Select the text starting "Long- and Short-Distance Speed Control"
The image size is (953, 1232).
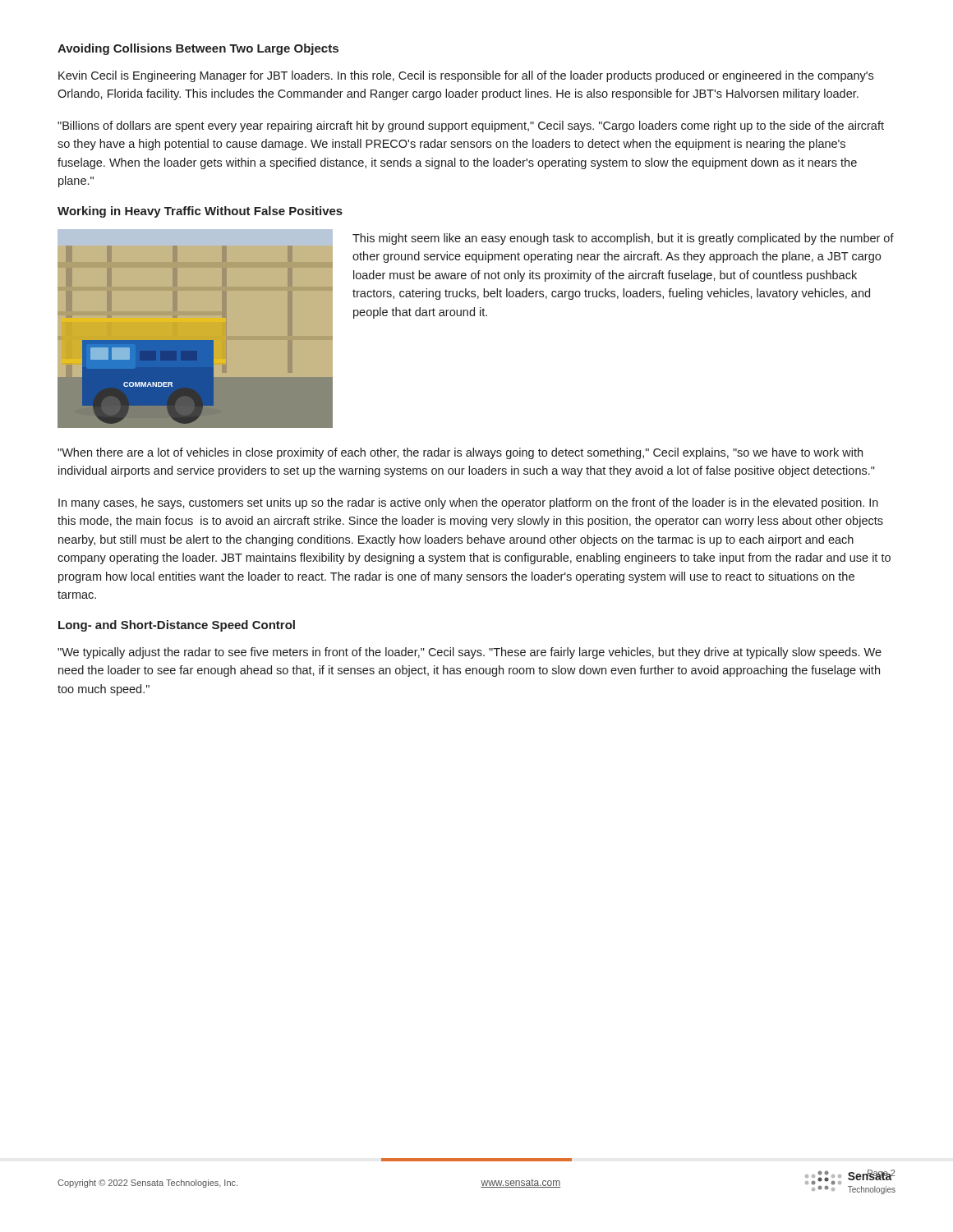coord(177,624)
